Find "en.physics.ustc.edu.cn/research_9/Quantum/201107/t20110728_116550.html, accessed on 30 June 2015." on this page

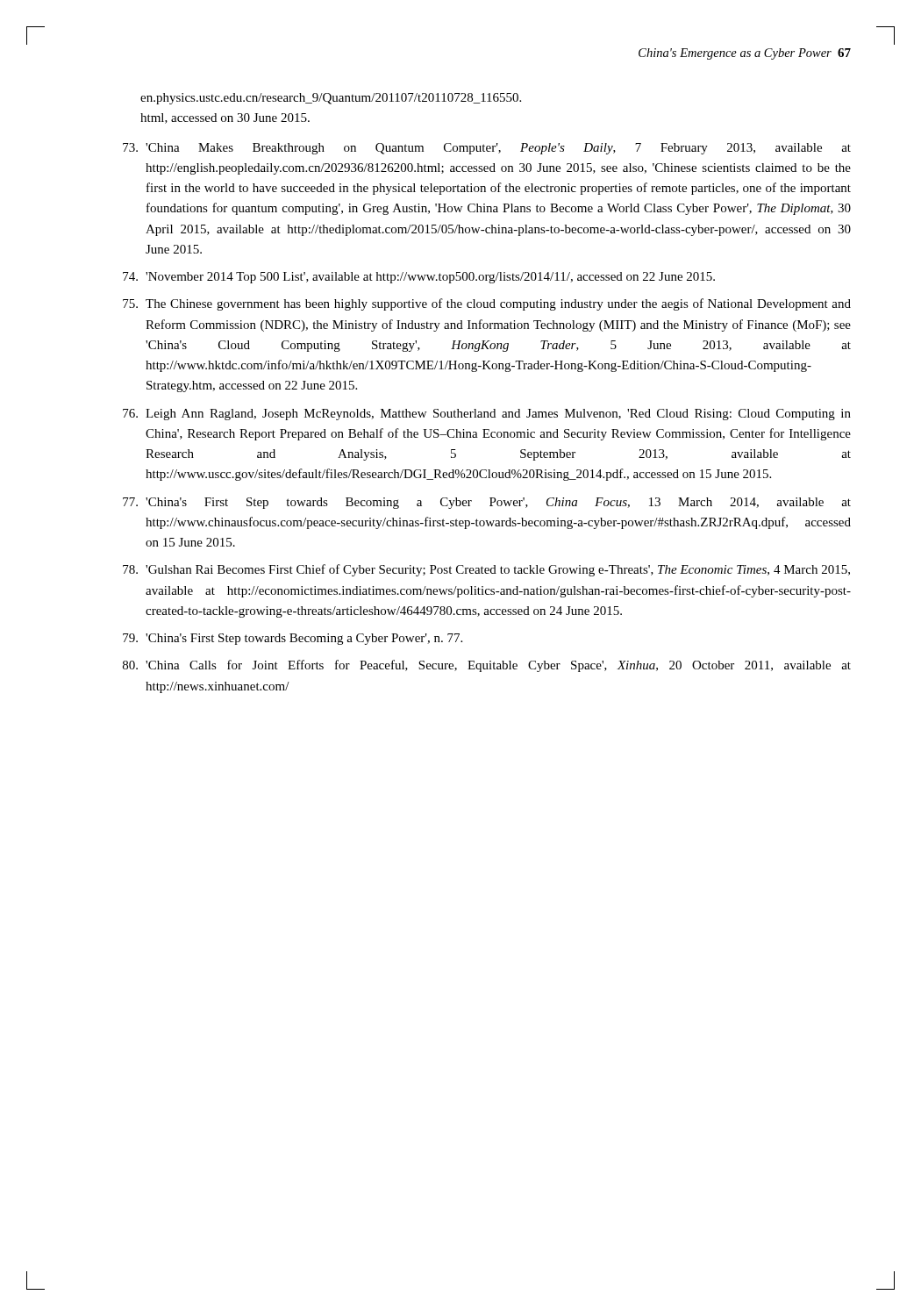coord(331,108)
